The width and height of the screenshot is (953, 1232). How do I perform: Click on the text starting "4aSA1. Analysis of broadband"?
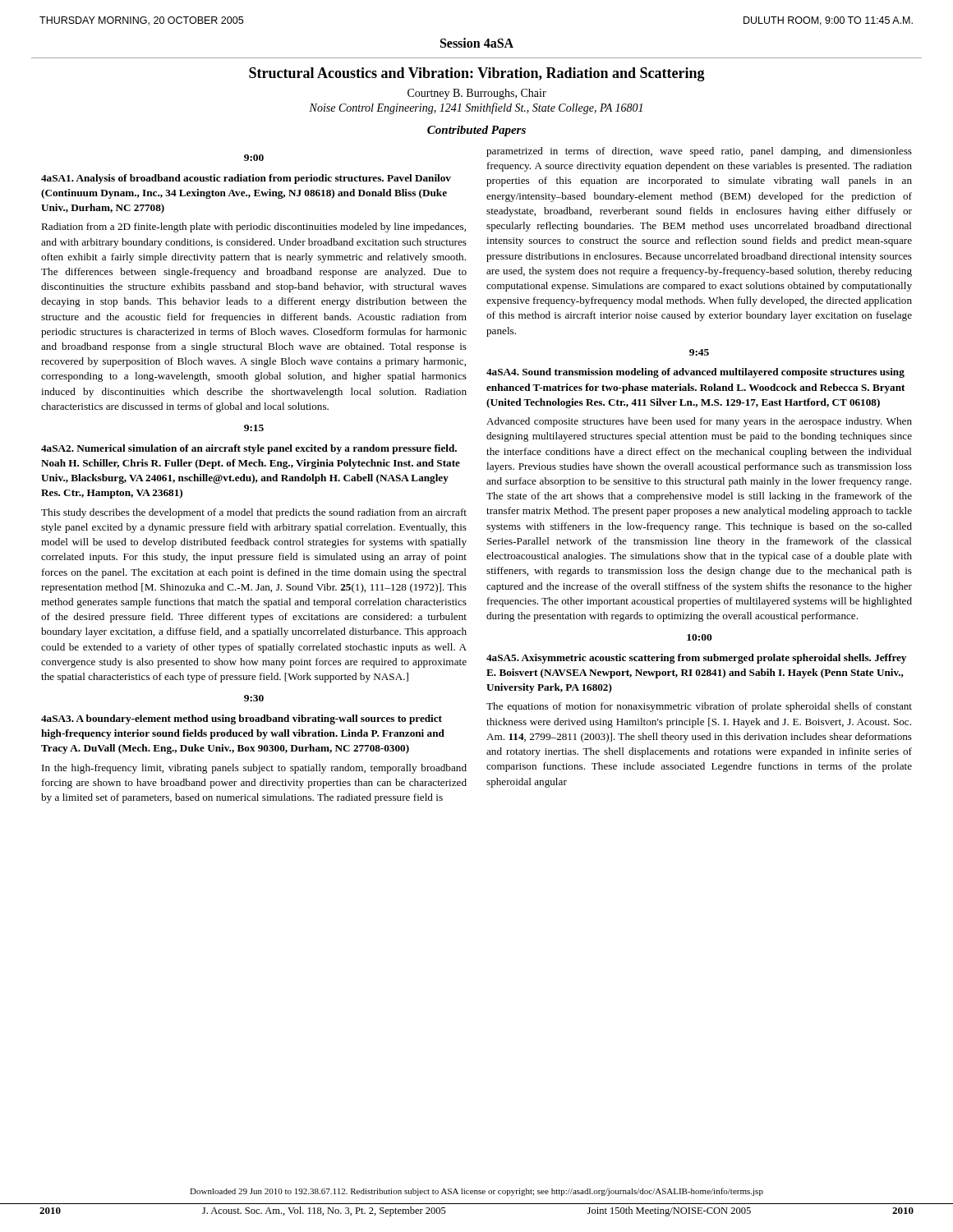tap(254, 292)
